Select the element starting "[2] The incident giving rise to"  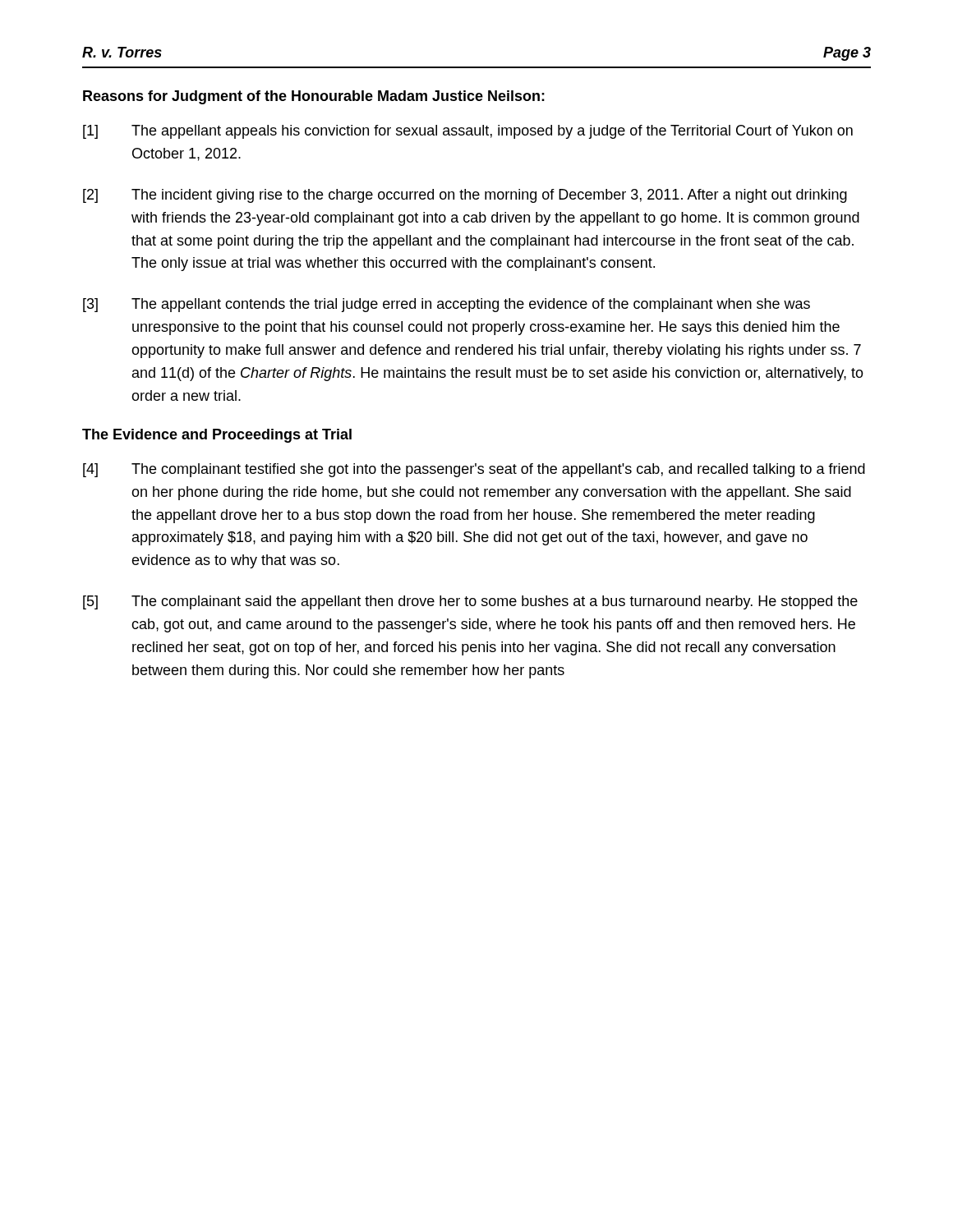[x=476, y=230]
